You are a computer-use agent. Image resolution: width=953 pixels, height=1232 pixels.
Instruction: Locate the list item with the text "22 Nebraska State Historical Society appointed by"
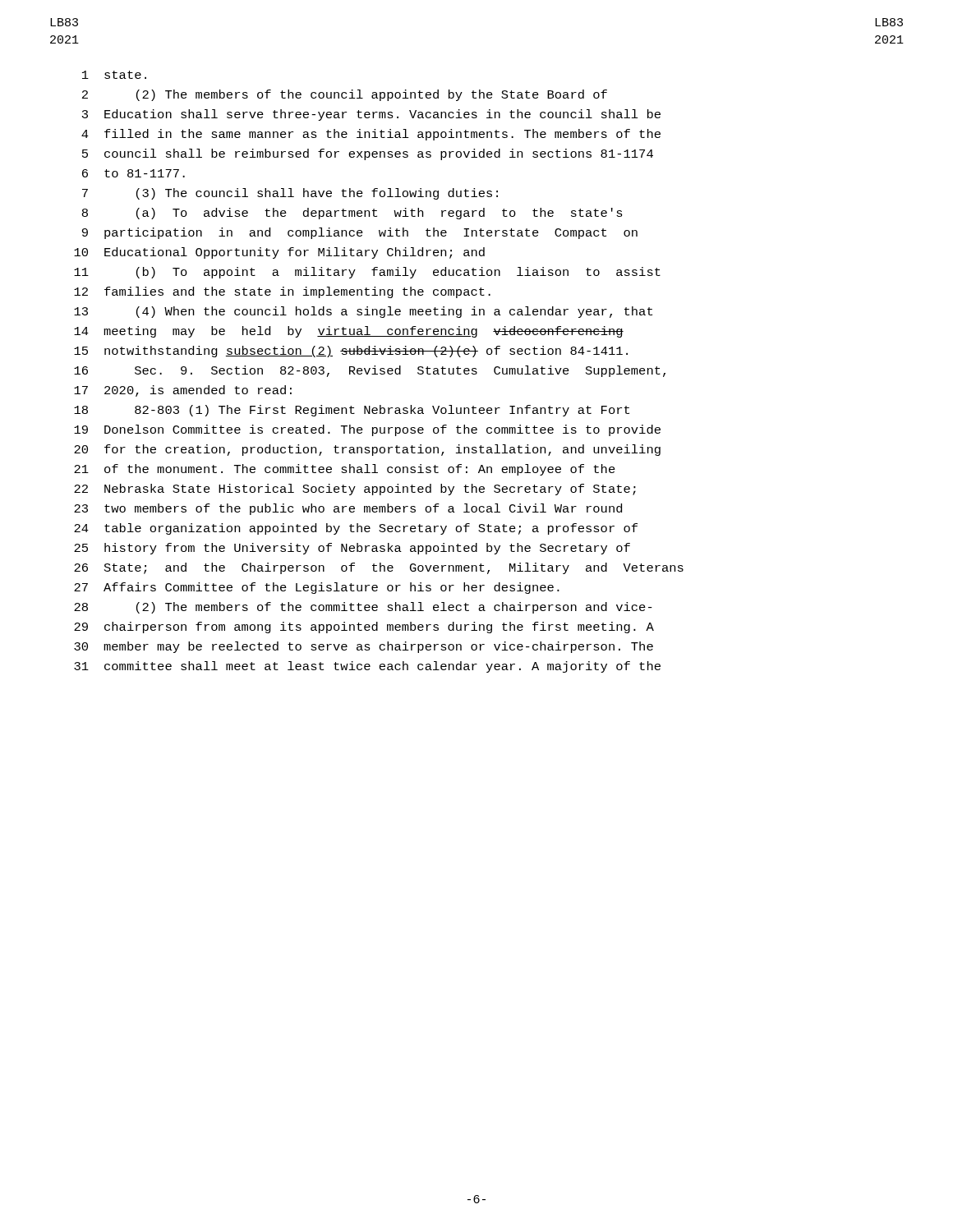coord(476,490)
